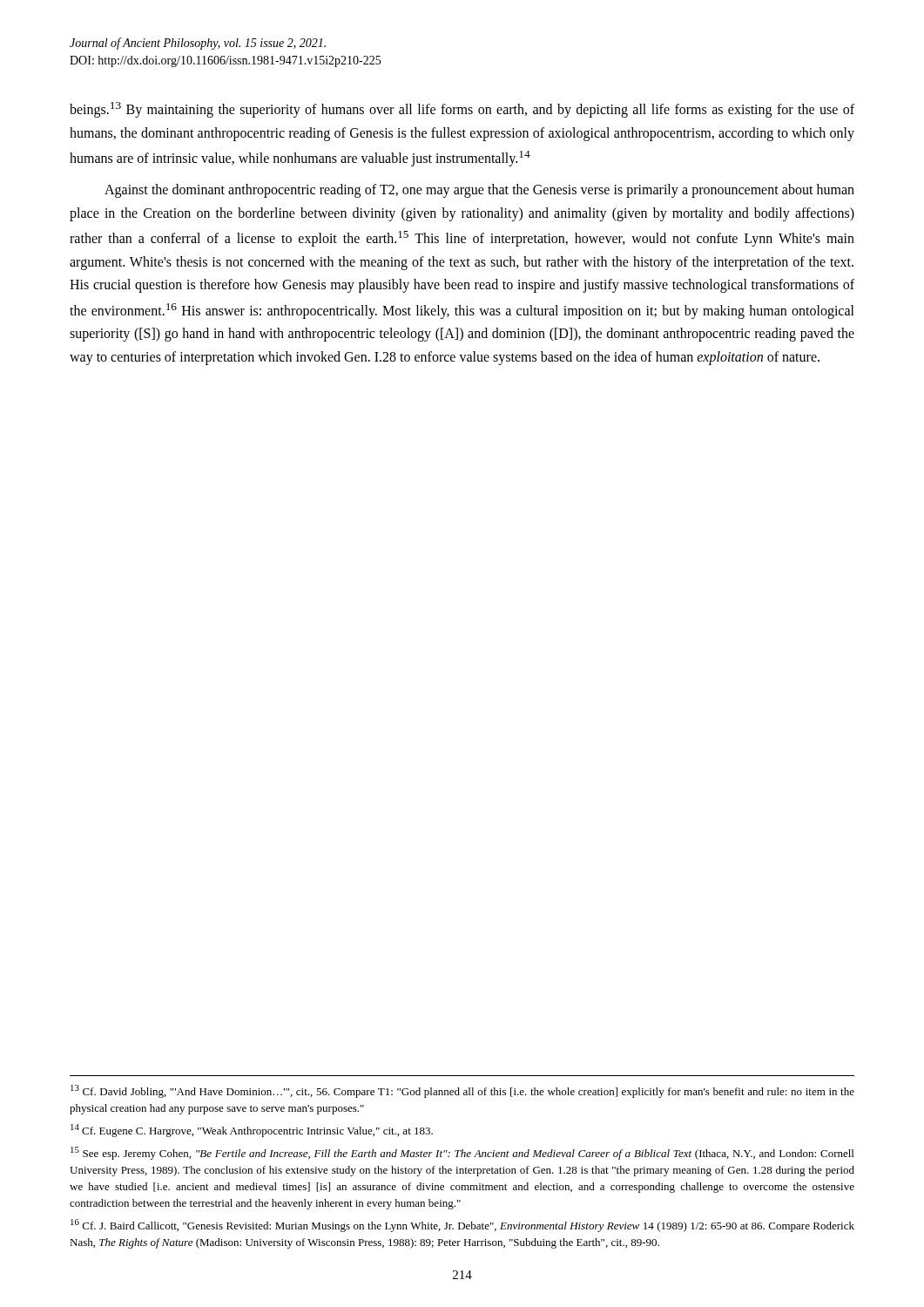Find the text starting "14 Cf. Eugene C. Hargrove, "Weak"
The image size is (924, 1307).
click(252, 1130)
